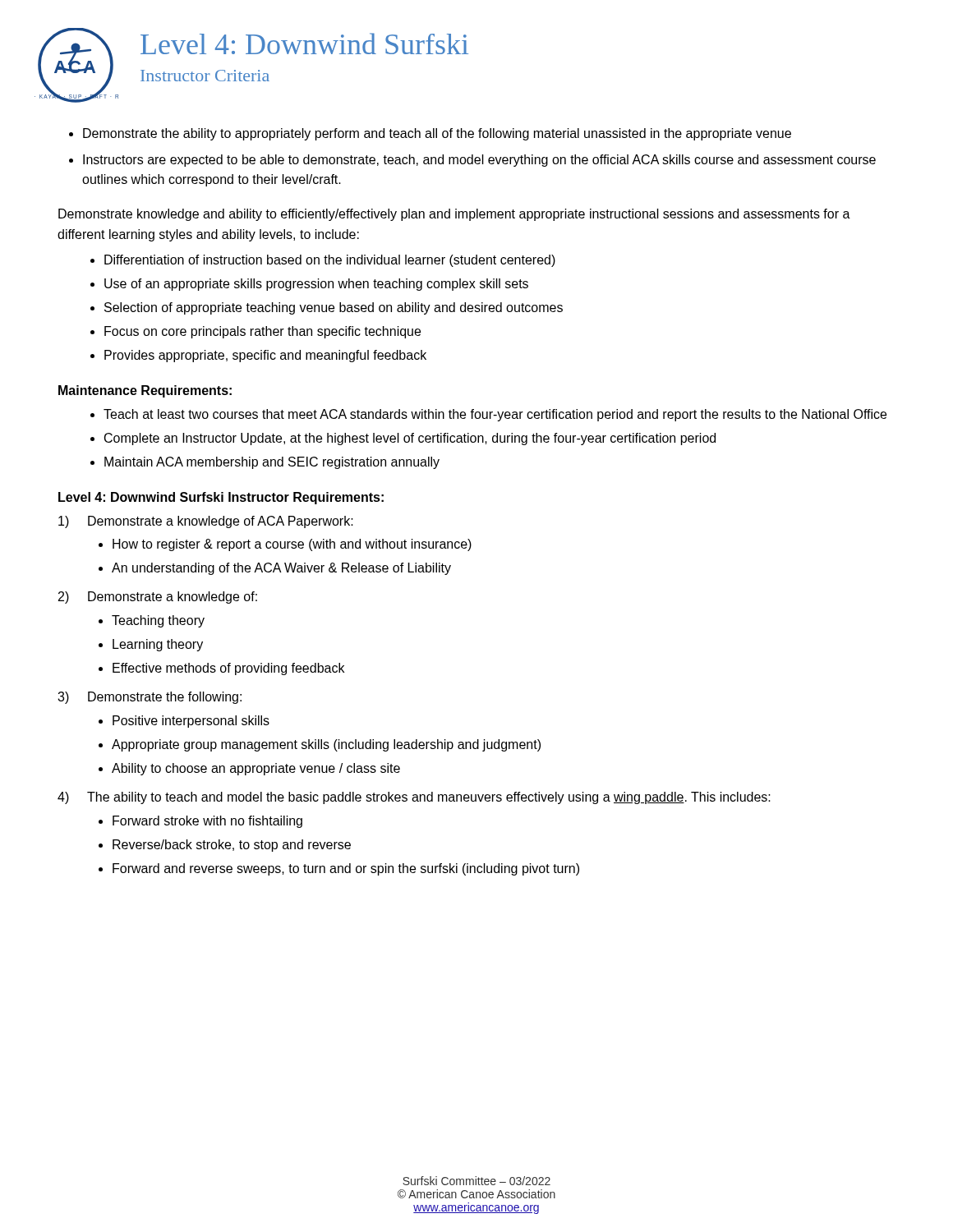The height and width of the screenshot is (1232, 953).
Task: Locate the block starting "Demonstrate the ability to appropriately"
Action: 437,133
